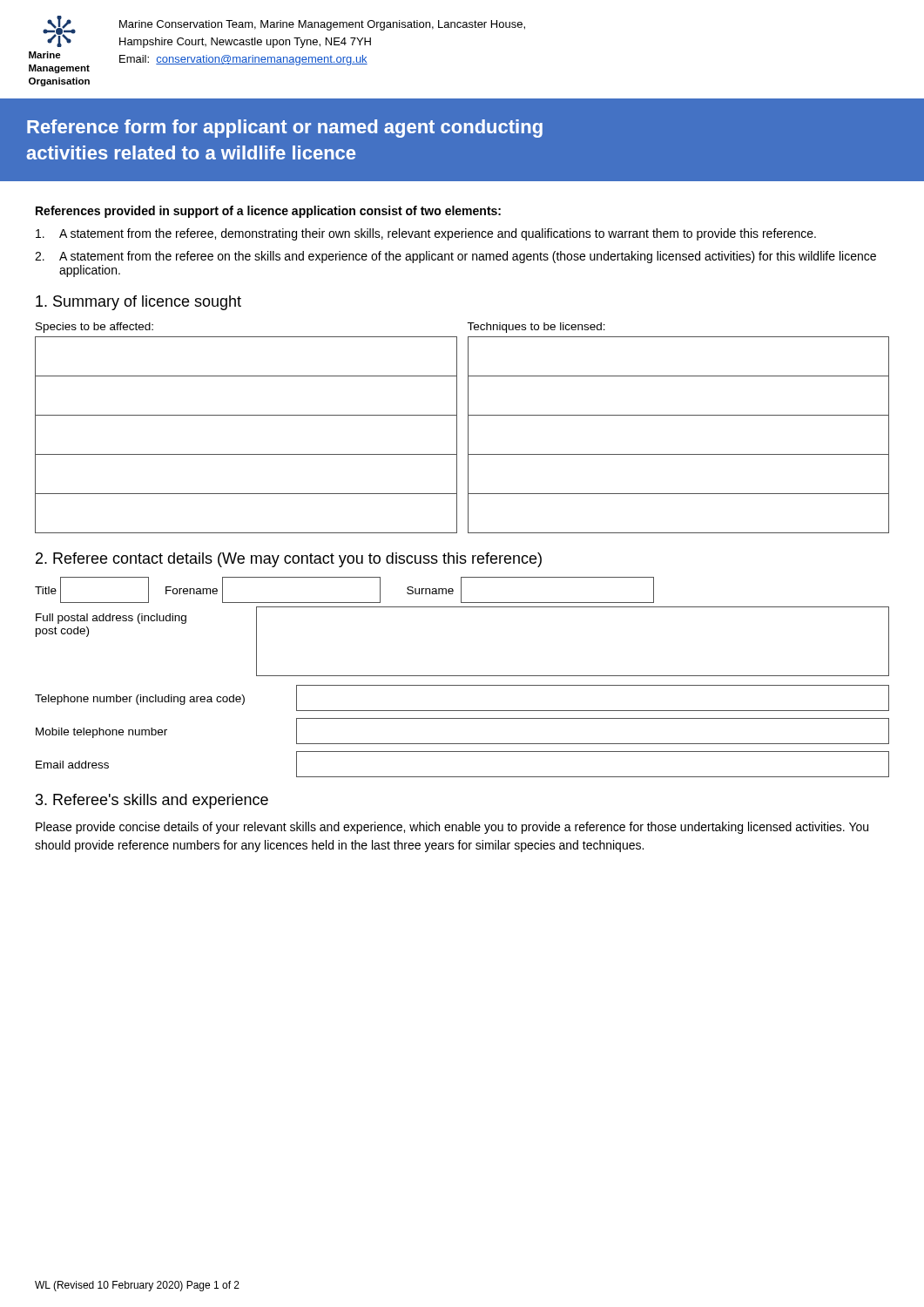The width and height of the screenshot is (924, 1307).
Task: Find the section header that says "2. Referee contact details (We may contact you"
Action: [462, 559]
